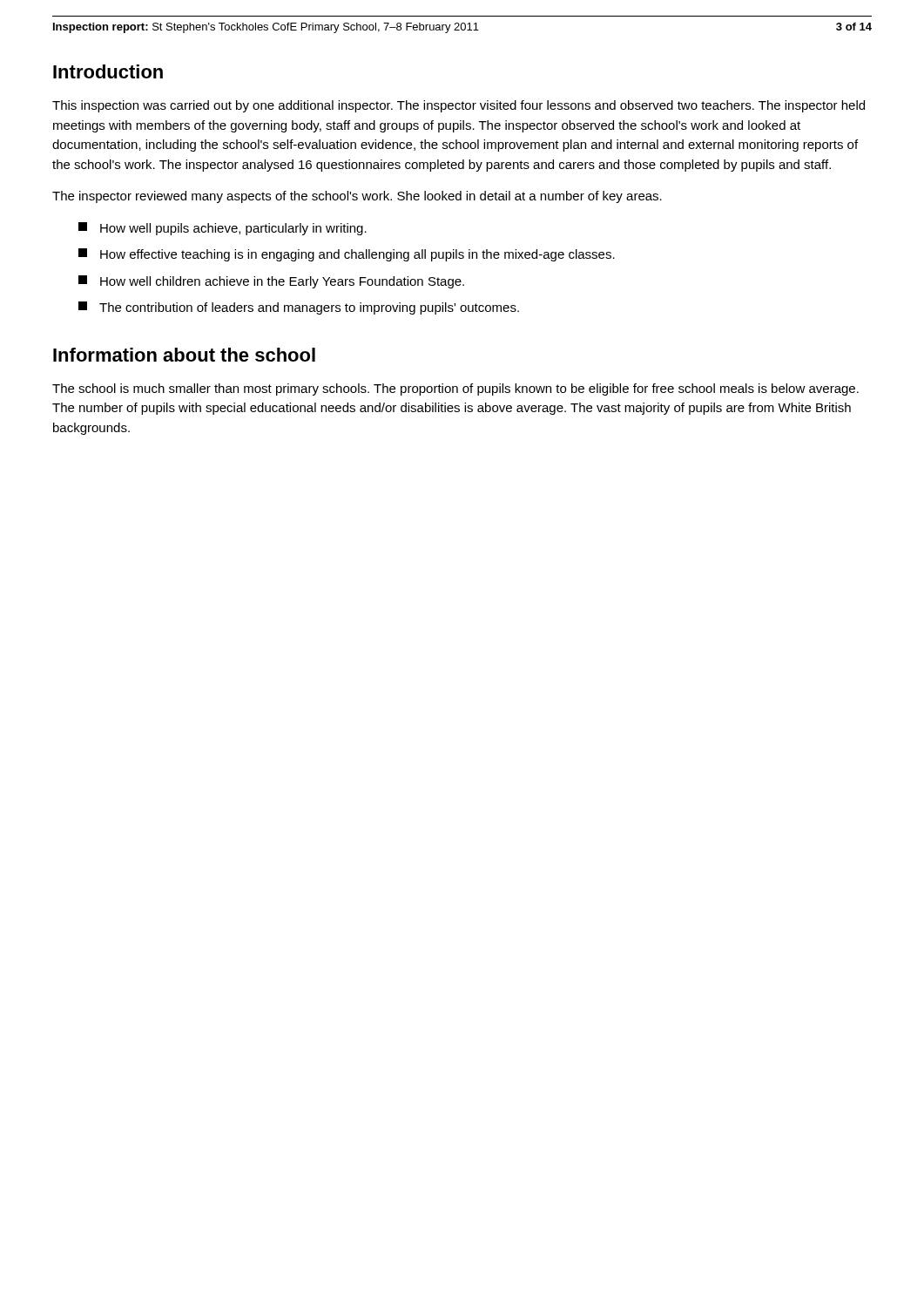Locate the block of text that opens with "The school is much smaller"
The width and height of the screenshot is (924, 1307).
click(x=456, y=407)
